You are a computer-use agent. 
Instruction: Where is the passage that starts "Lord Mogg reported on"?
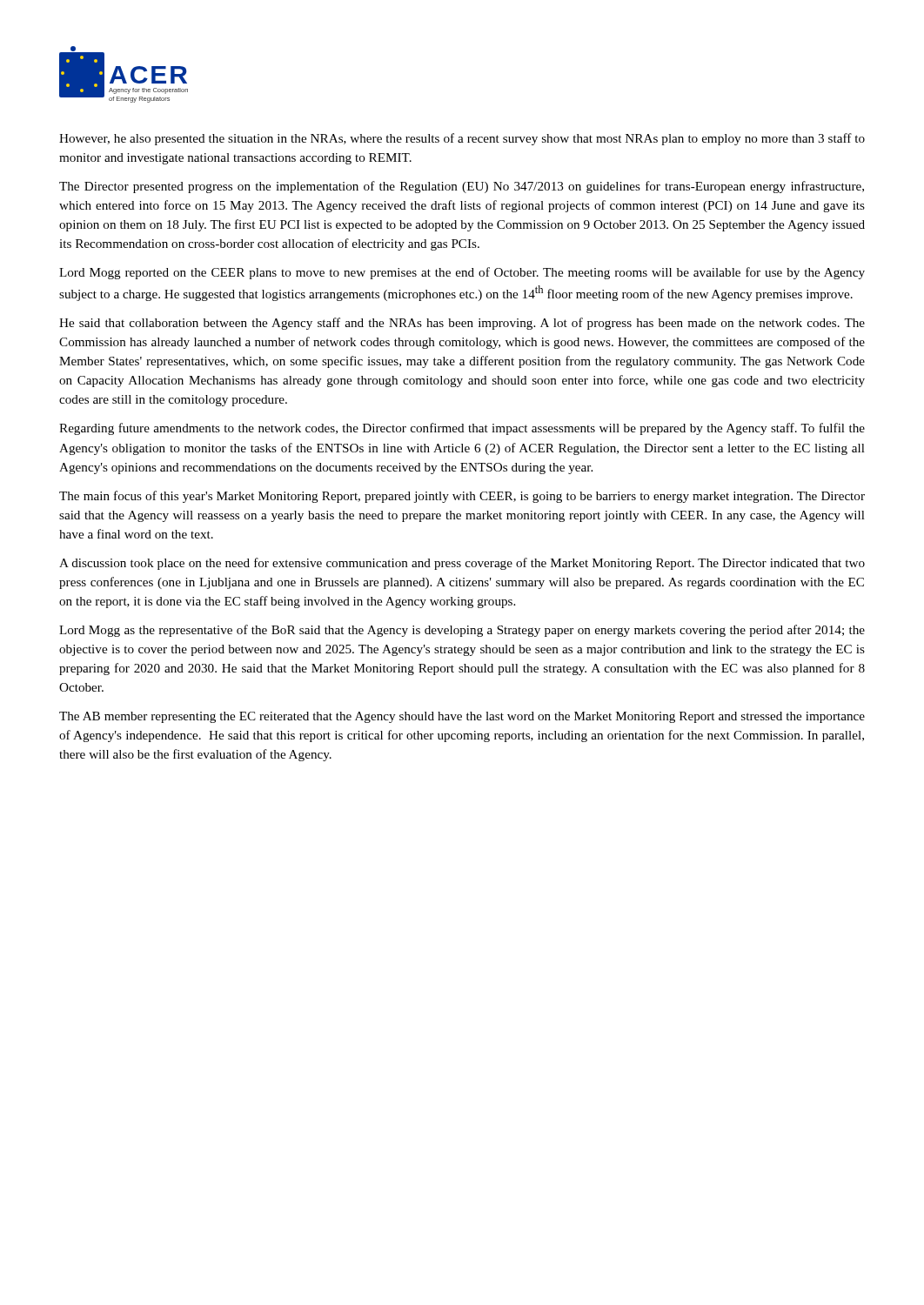click(462, 283)
